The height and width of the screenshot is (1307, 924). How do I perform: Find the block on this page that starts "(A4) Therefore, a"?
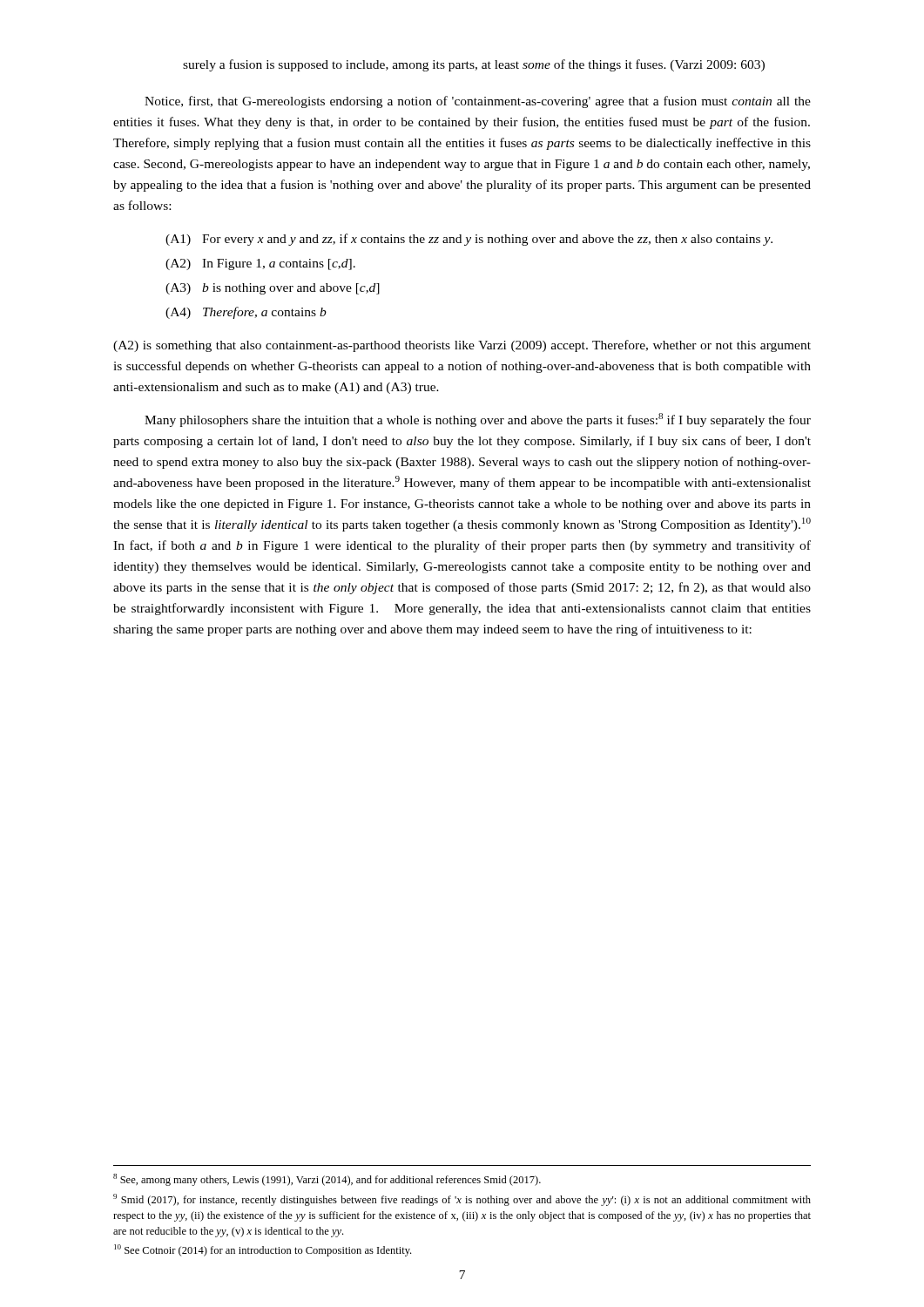pyautogui.click(x=246, y=313)
